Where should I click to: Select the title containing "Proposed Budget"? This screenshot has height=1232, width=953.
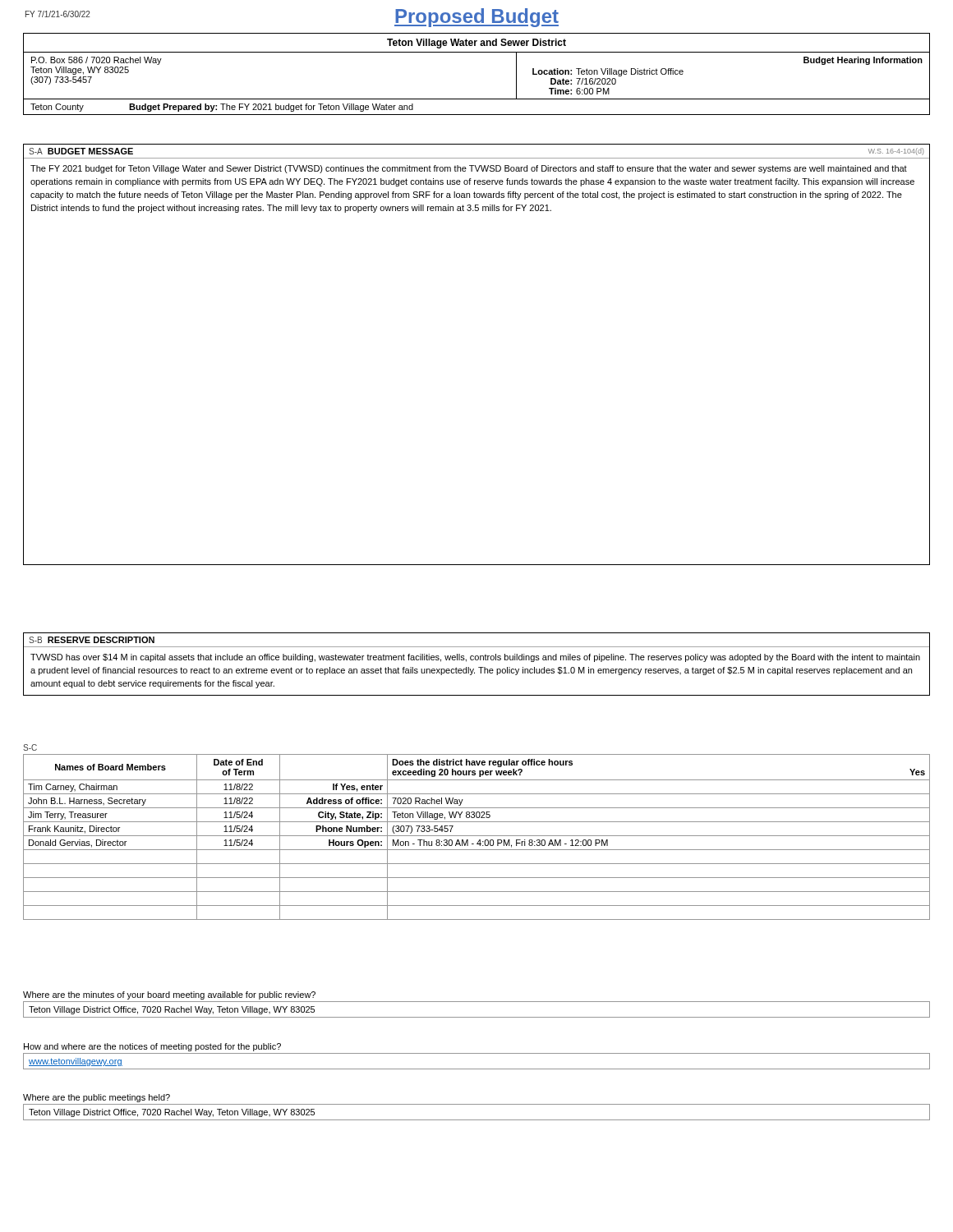coord(476,16)
